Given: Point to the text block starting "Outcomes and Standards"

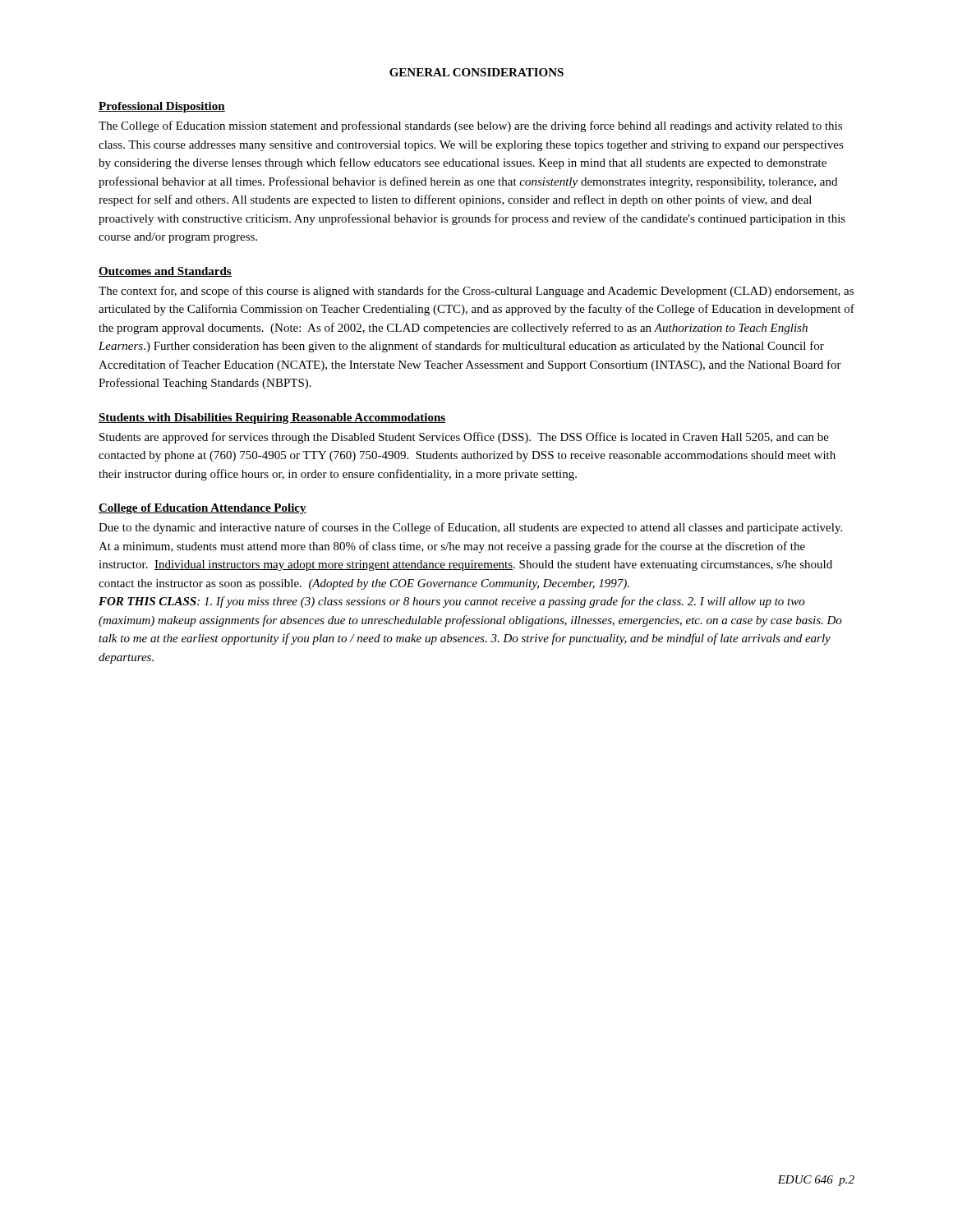Looking at the screenshot, I should (165, 271).
